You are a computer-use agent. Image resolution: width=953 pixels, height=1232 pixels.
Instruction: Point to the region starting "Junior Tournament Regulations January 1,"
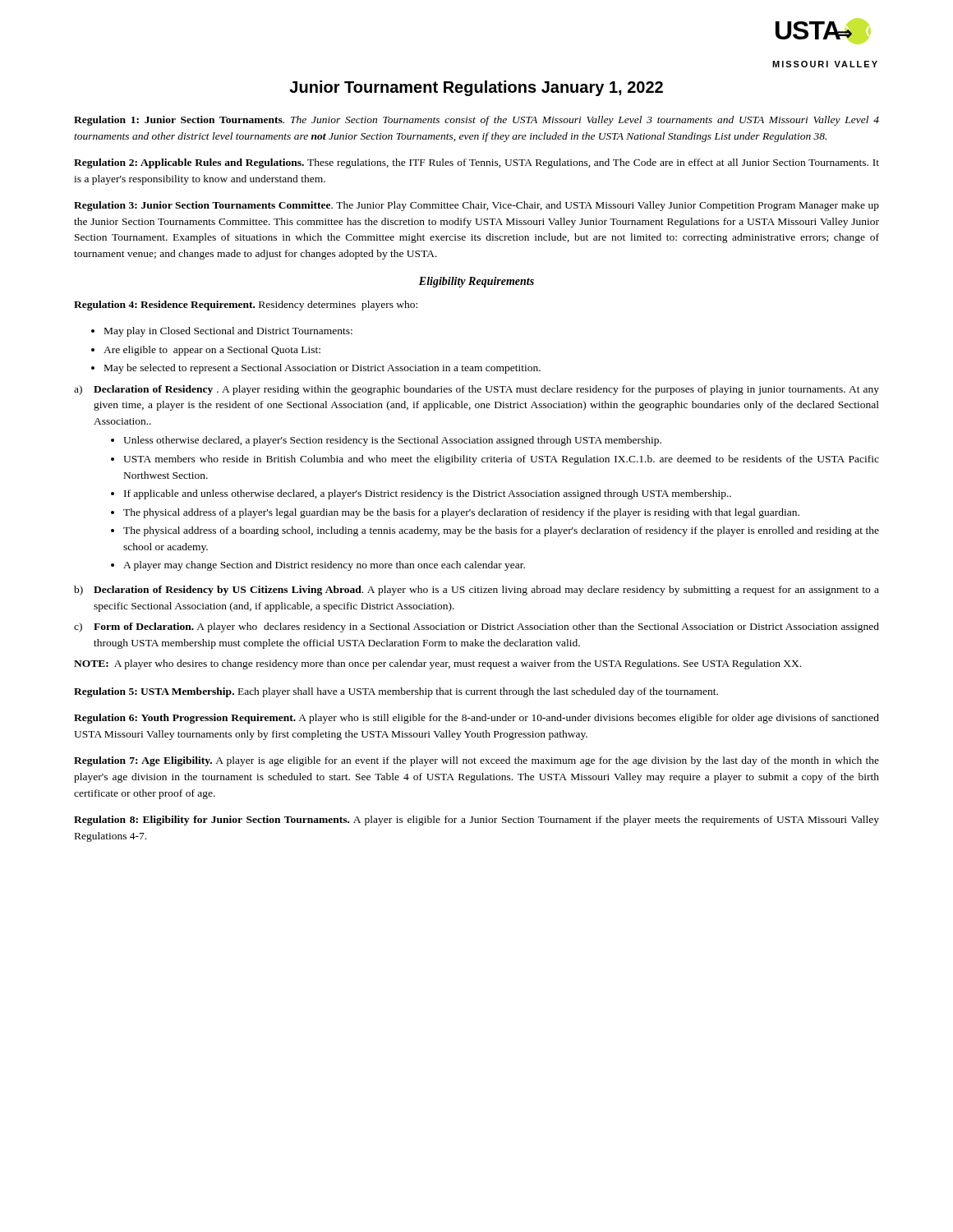(476, 87)
